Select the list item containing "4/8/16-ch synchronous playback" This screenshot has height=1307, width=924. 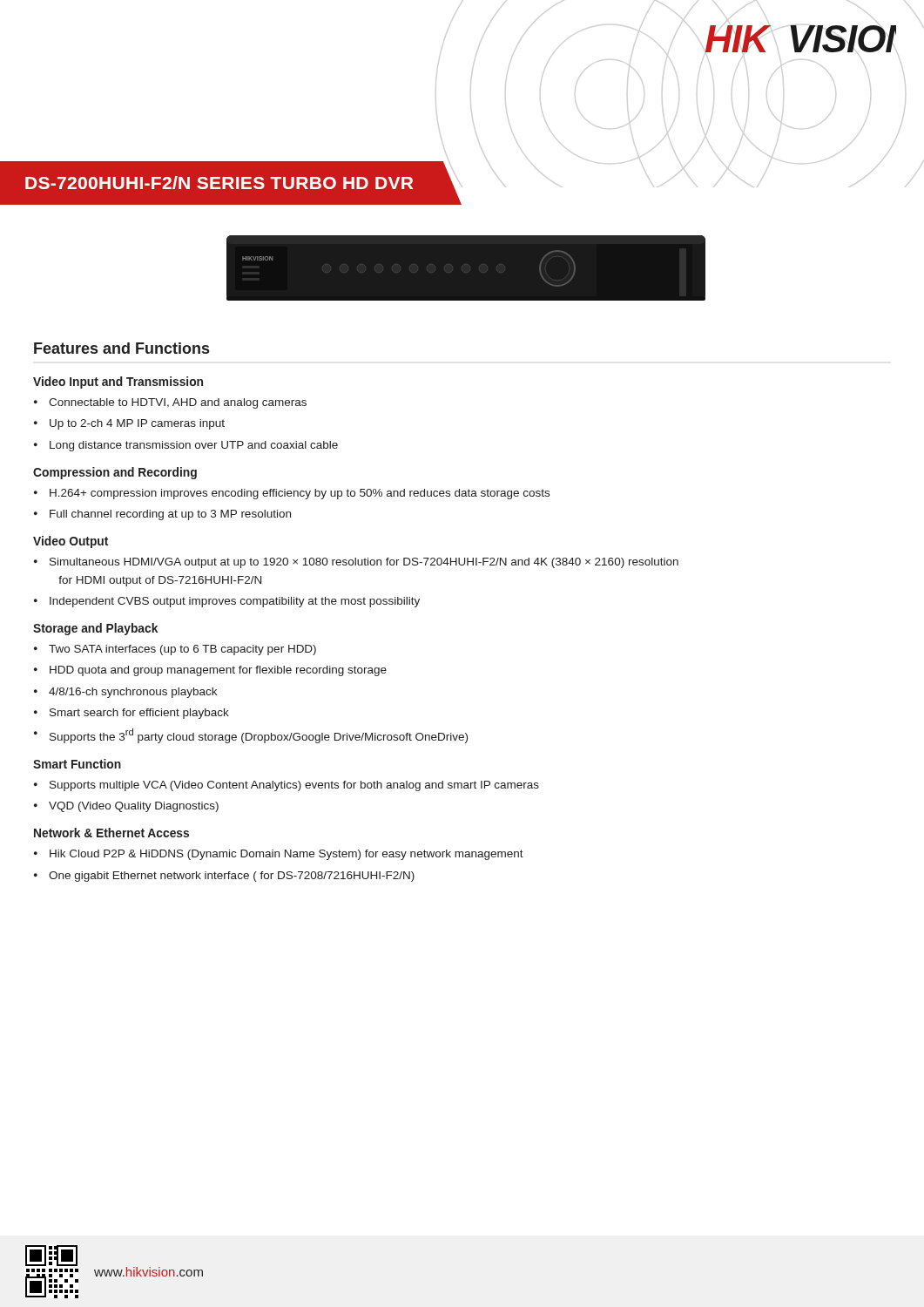[x=133, y=691]
